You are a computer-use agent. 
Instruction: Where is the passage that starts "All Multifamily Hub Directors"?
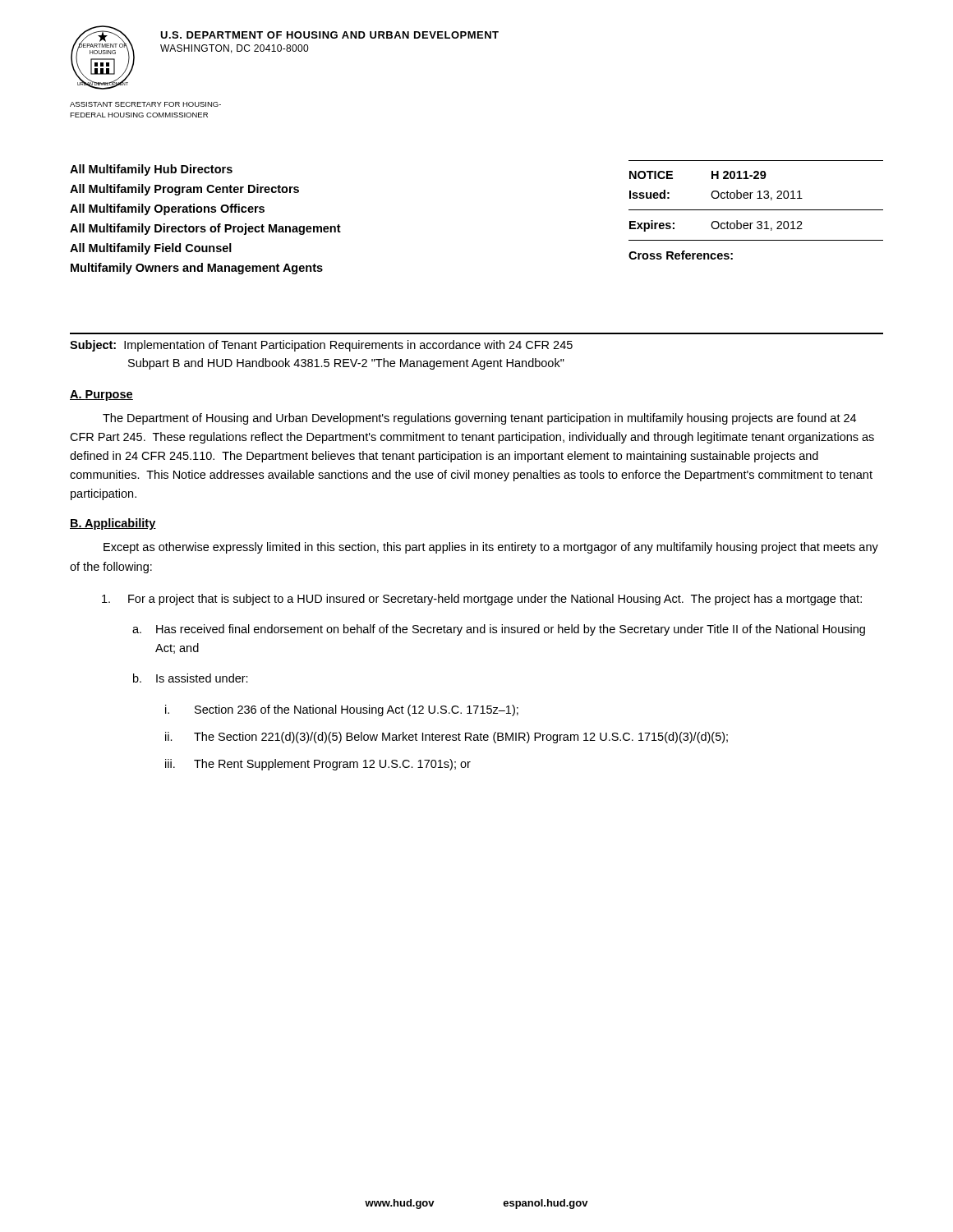tap(333, 219)
